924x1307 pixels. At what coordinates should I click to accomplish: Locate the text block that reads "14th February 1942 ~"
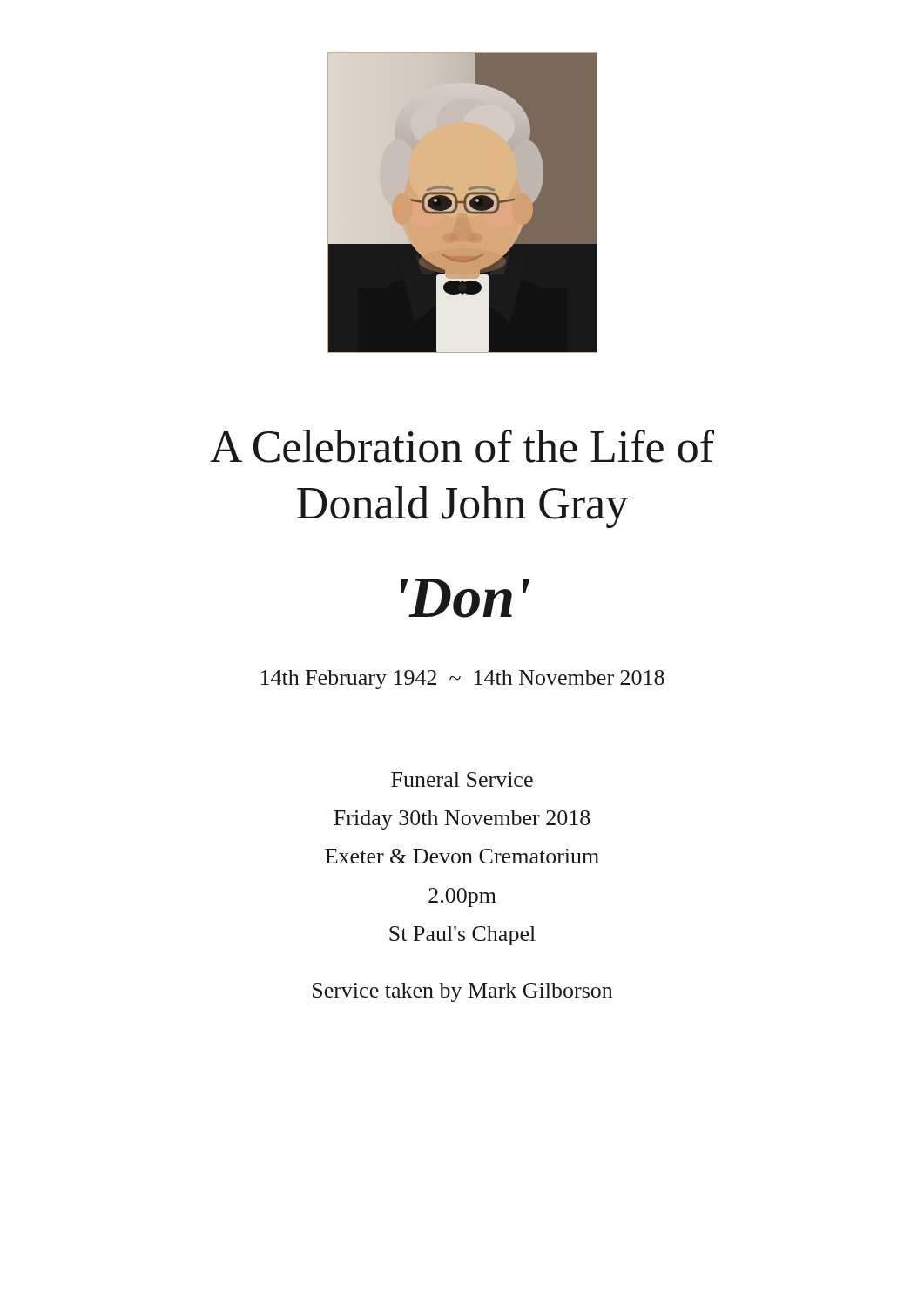462,677
